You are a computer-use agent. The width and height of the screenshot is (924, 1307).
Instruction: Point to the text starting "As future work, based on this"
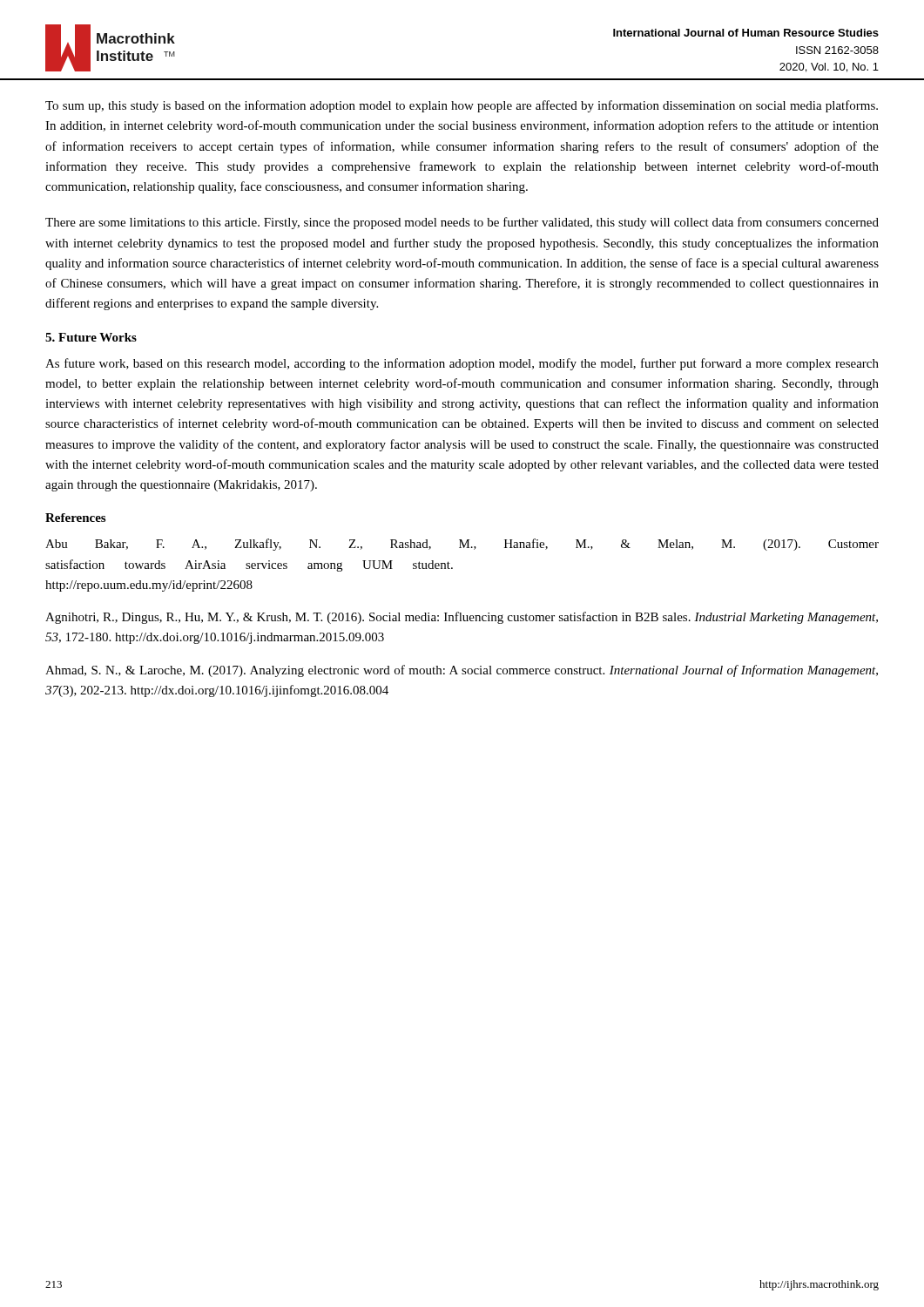[462, 424]
